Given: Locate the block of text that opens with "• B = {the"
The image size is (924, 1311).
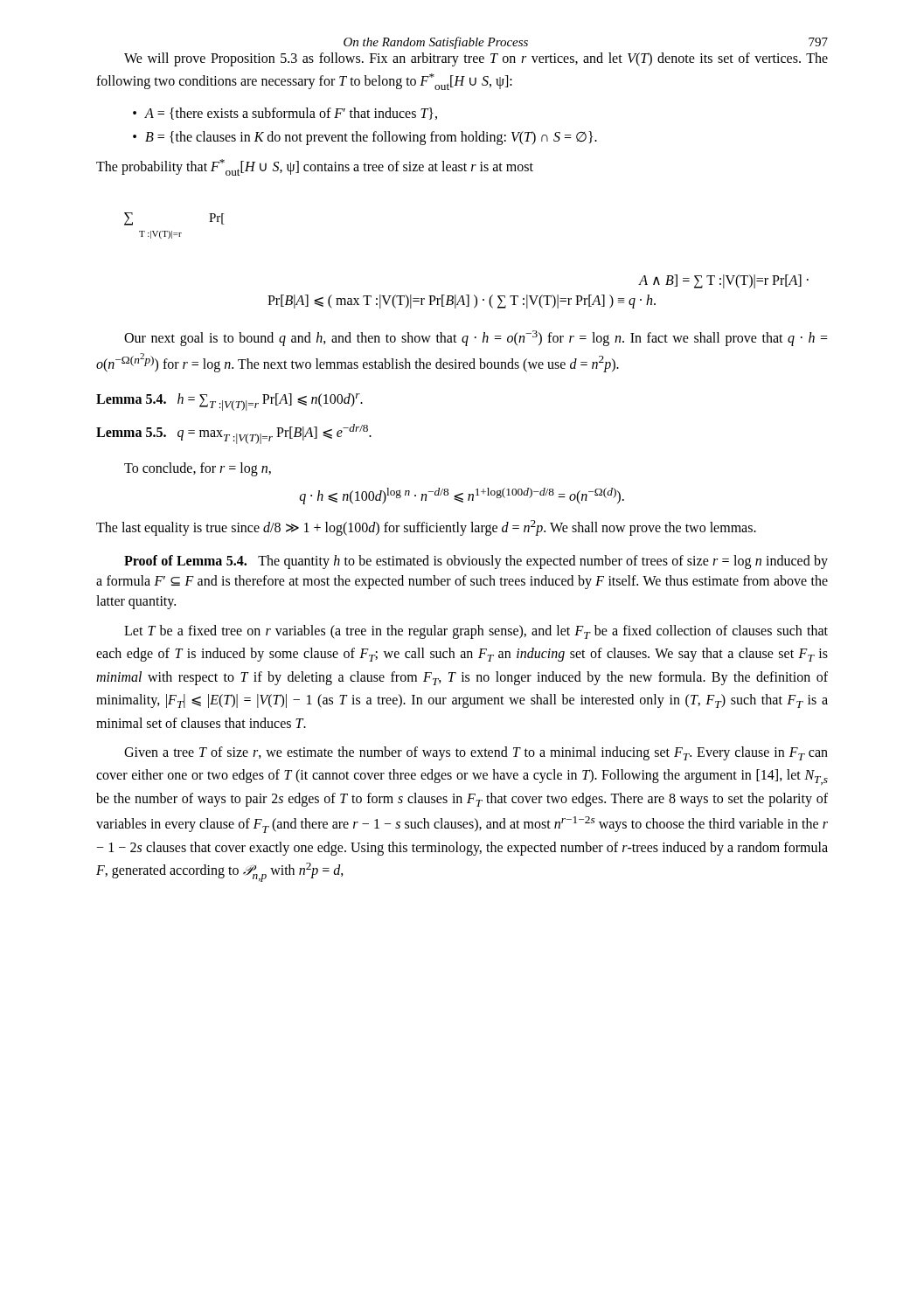Looking at the screenshot, I should coord(476,137).
